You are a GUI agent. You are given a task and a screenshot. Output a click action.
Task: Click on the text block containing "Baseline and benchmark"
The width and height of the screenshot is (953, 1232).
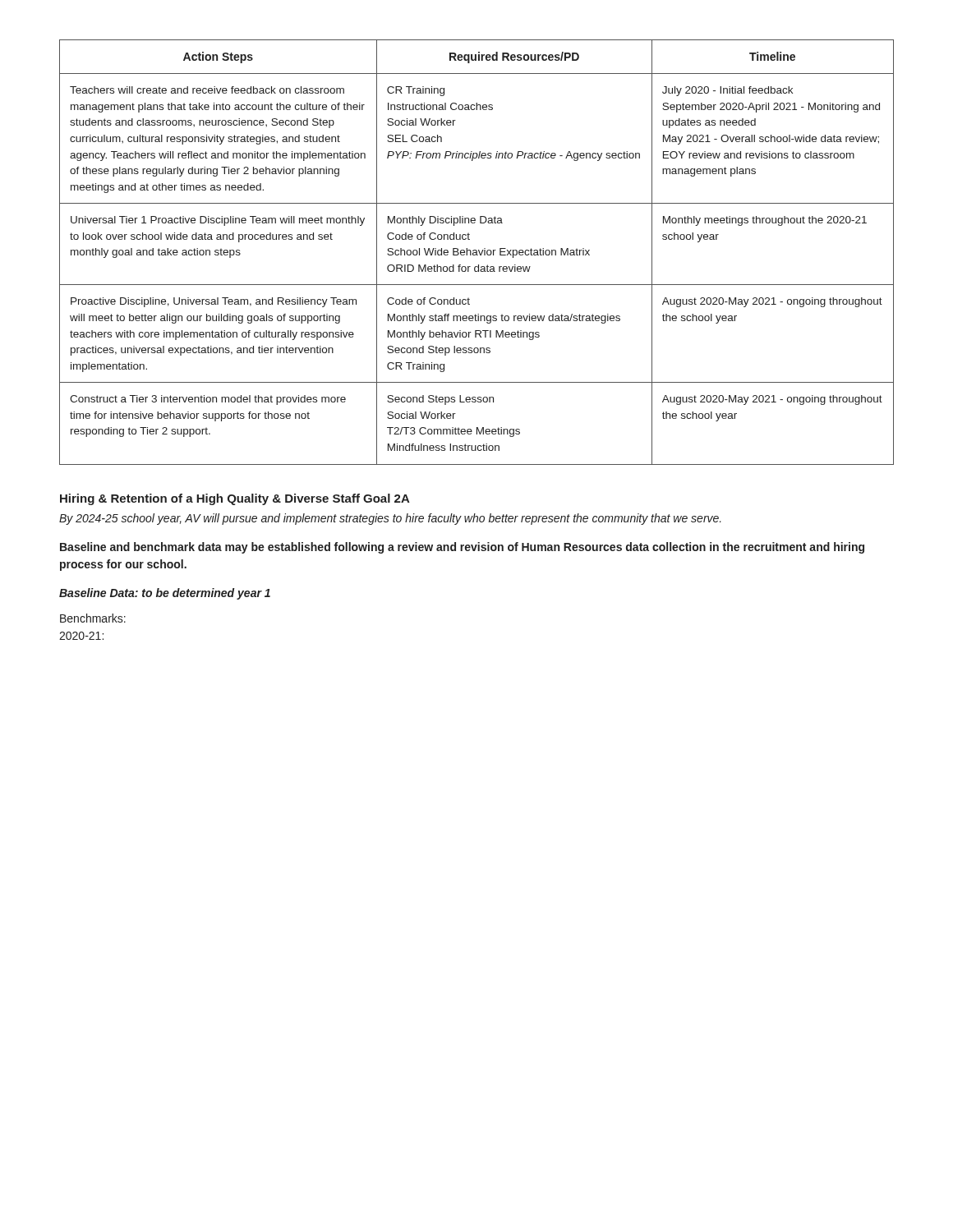(462, 555)
